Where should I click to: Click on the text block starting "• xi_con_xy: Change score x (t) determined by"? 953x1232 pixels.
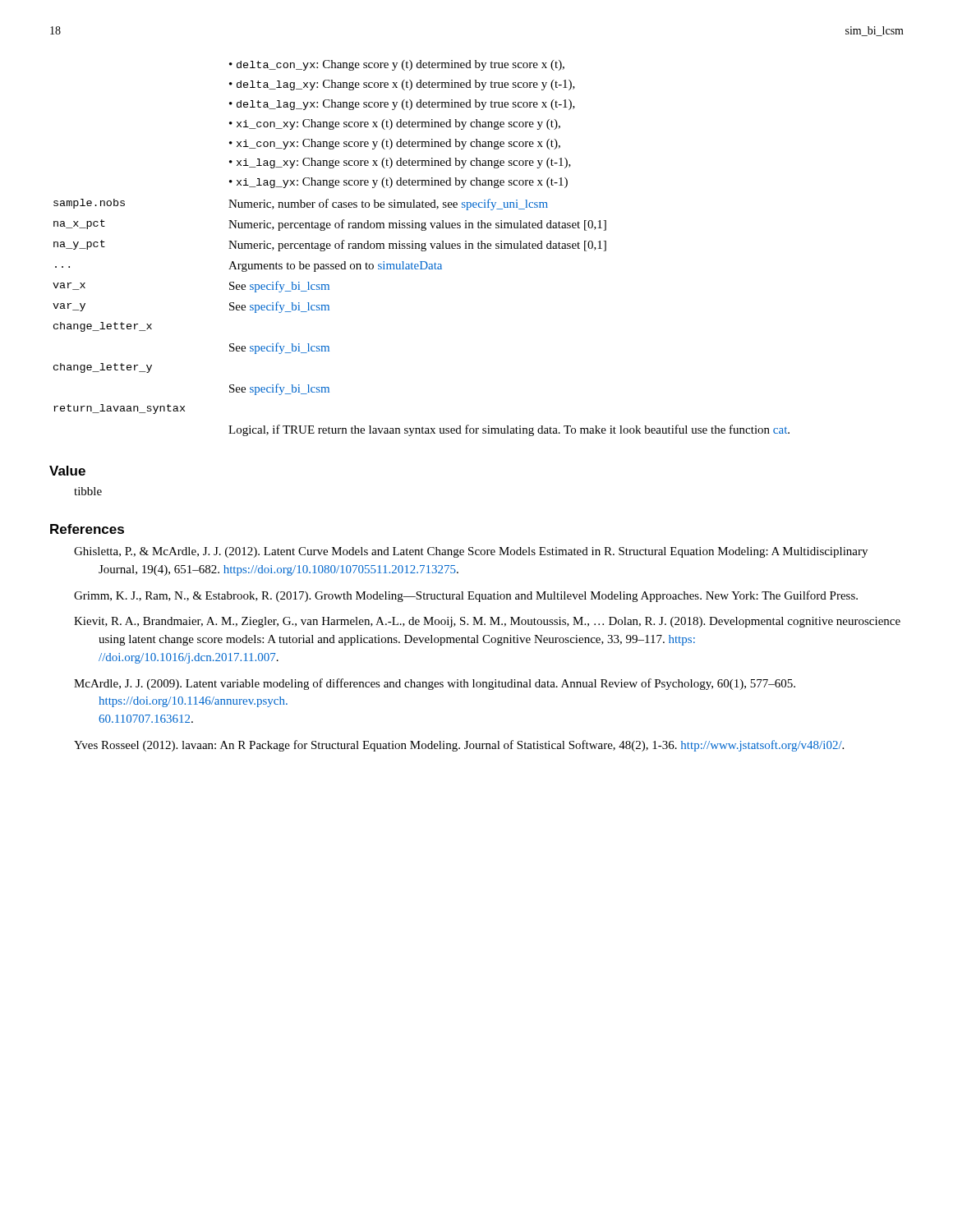pos(395,123)
